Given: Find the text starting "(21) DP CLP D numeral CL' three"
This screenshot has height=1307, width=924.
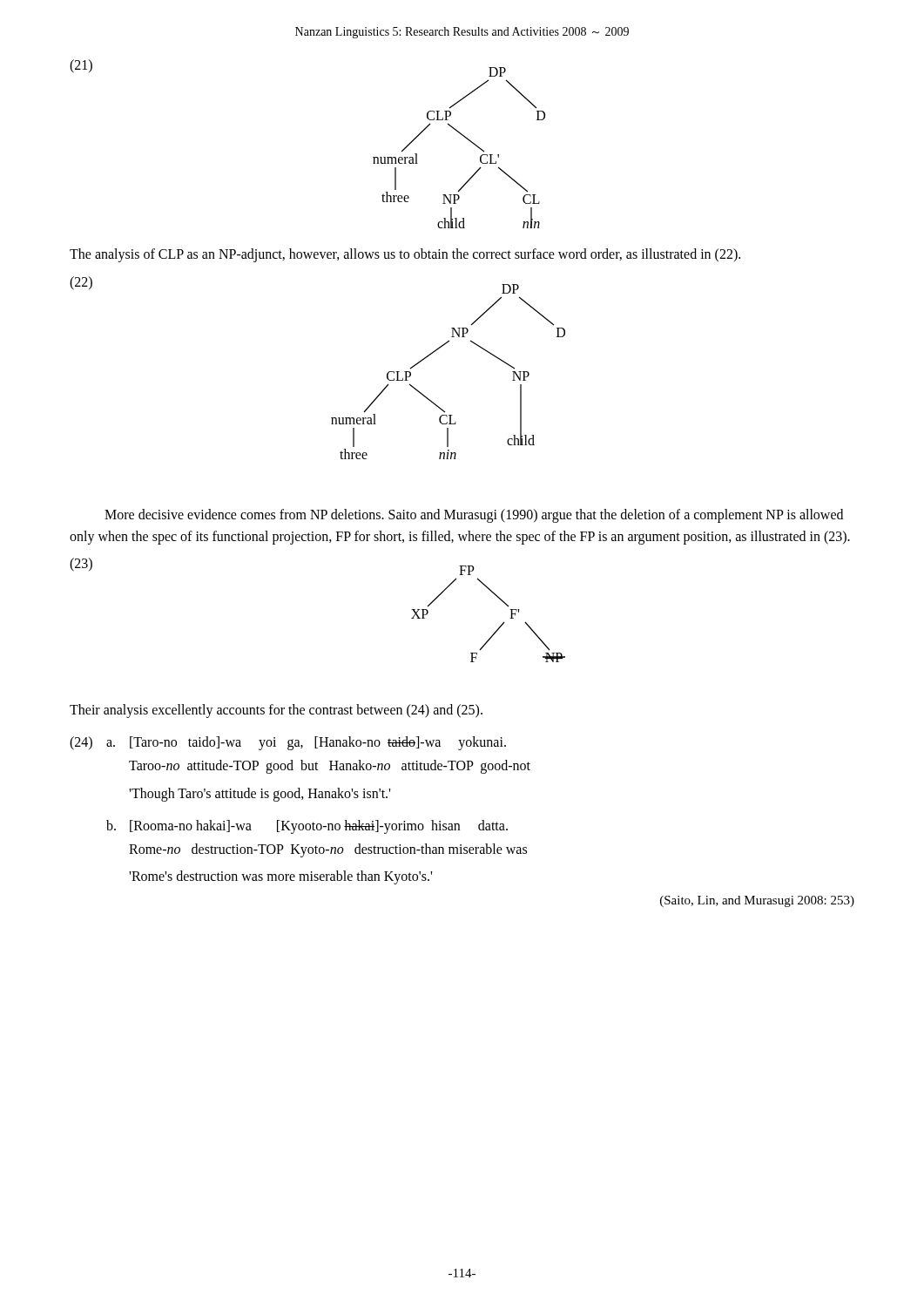Looking at the screenshot, I should pos(462,145).
